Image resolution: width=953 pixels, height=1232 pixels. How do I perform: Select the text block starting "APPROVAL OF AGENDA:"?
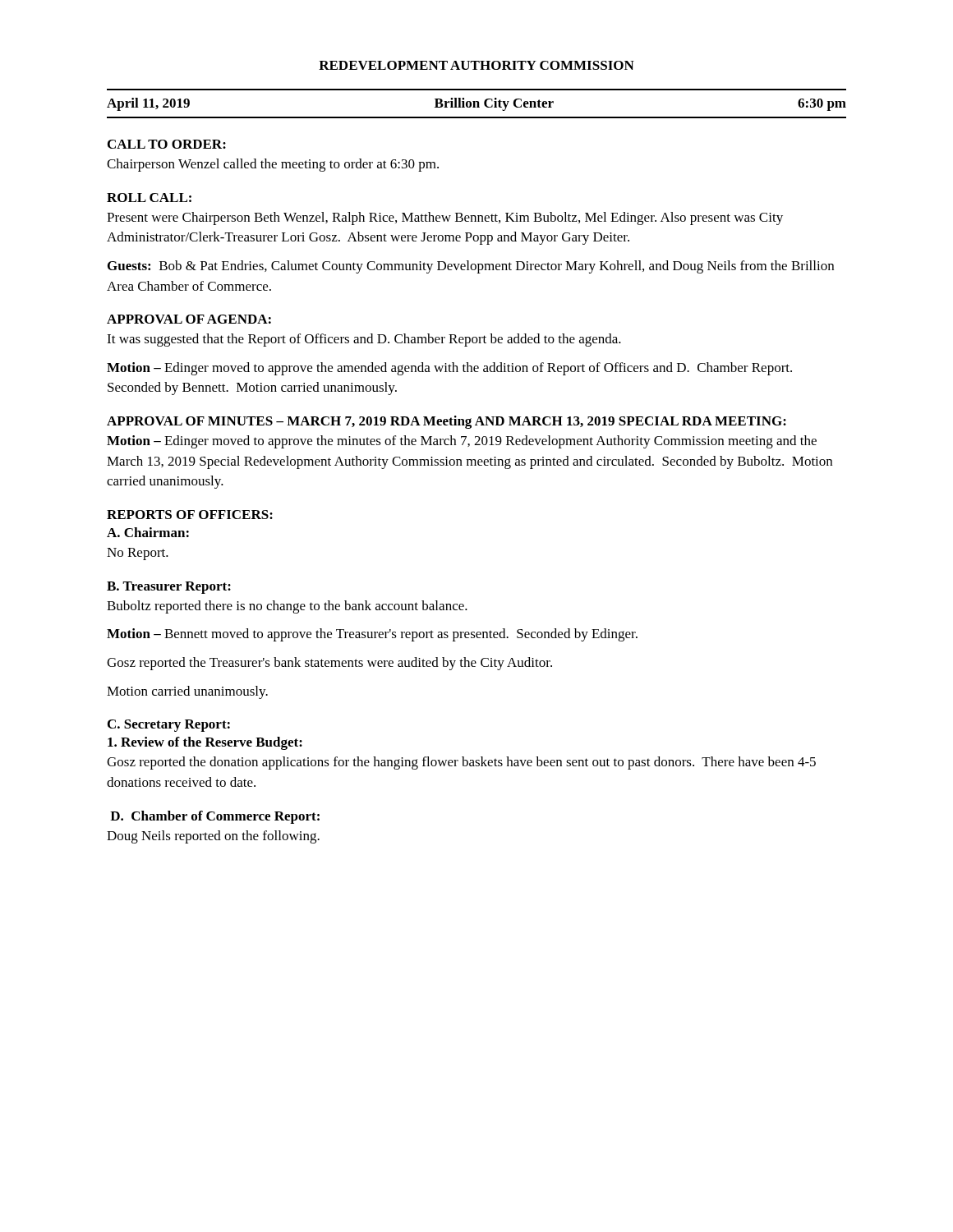tap(189, 319)
